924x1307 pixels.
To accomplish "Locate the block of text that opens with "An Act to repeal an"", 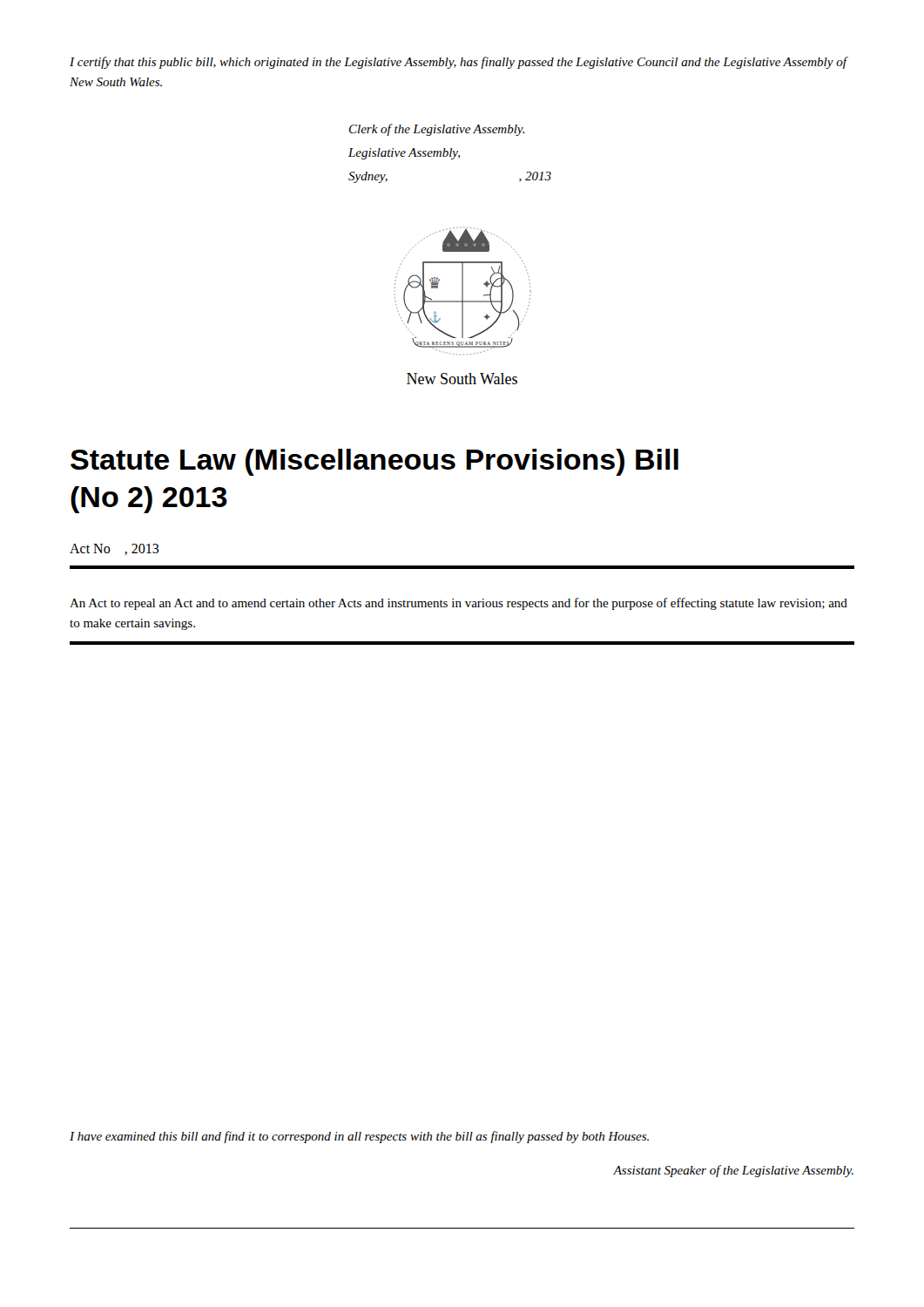I will [x=458, y=613].
